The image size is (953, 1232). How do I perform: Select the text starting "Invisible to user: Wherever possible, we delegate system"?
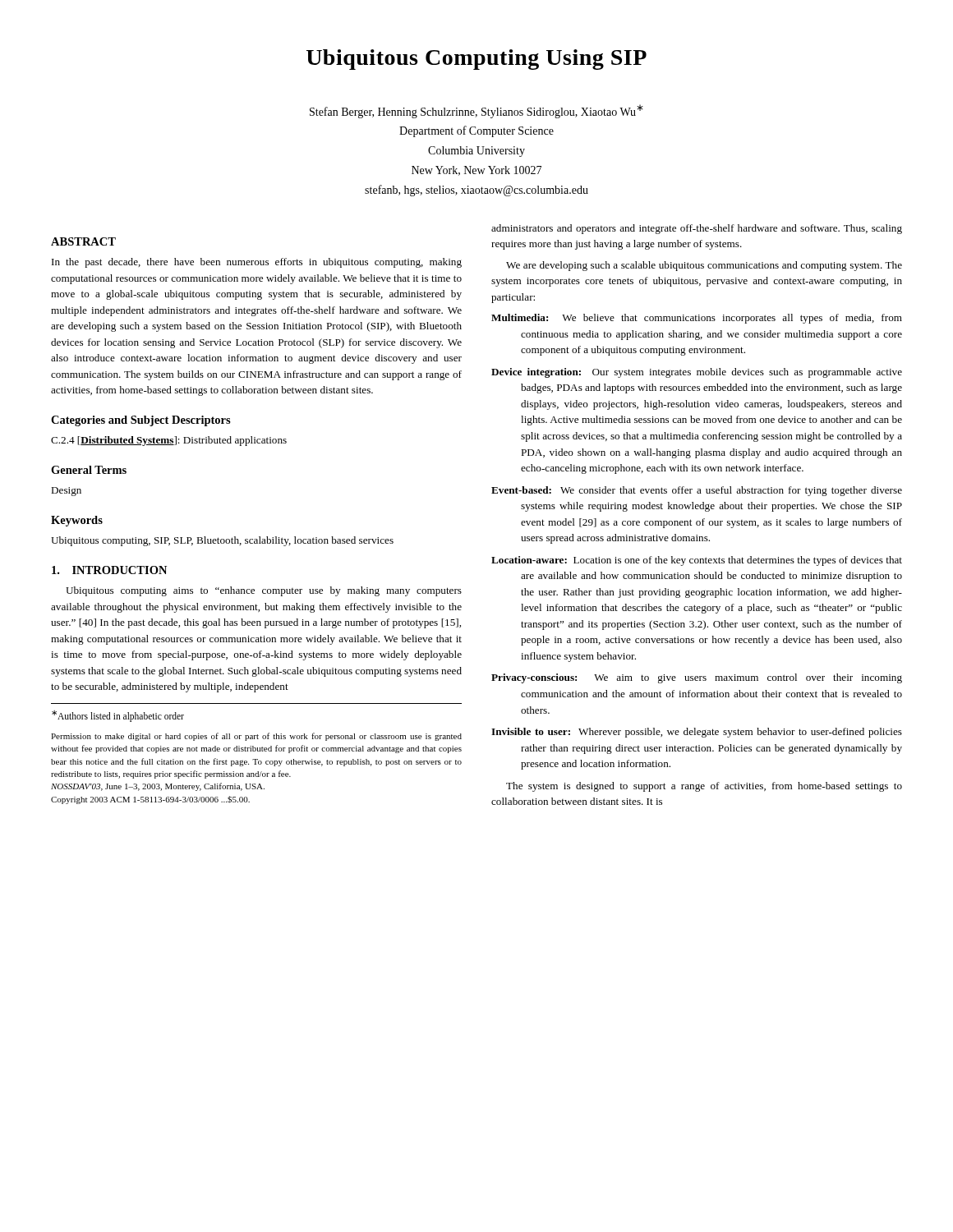pos(697,748)
